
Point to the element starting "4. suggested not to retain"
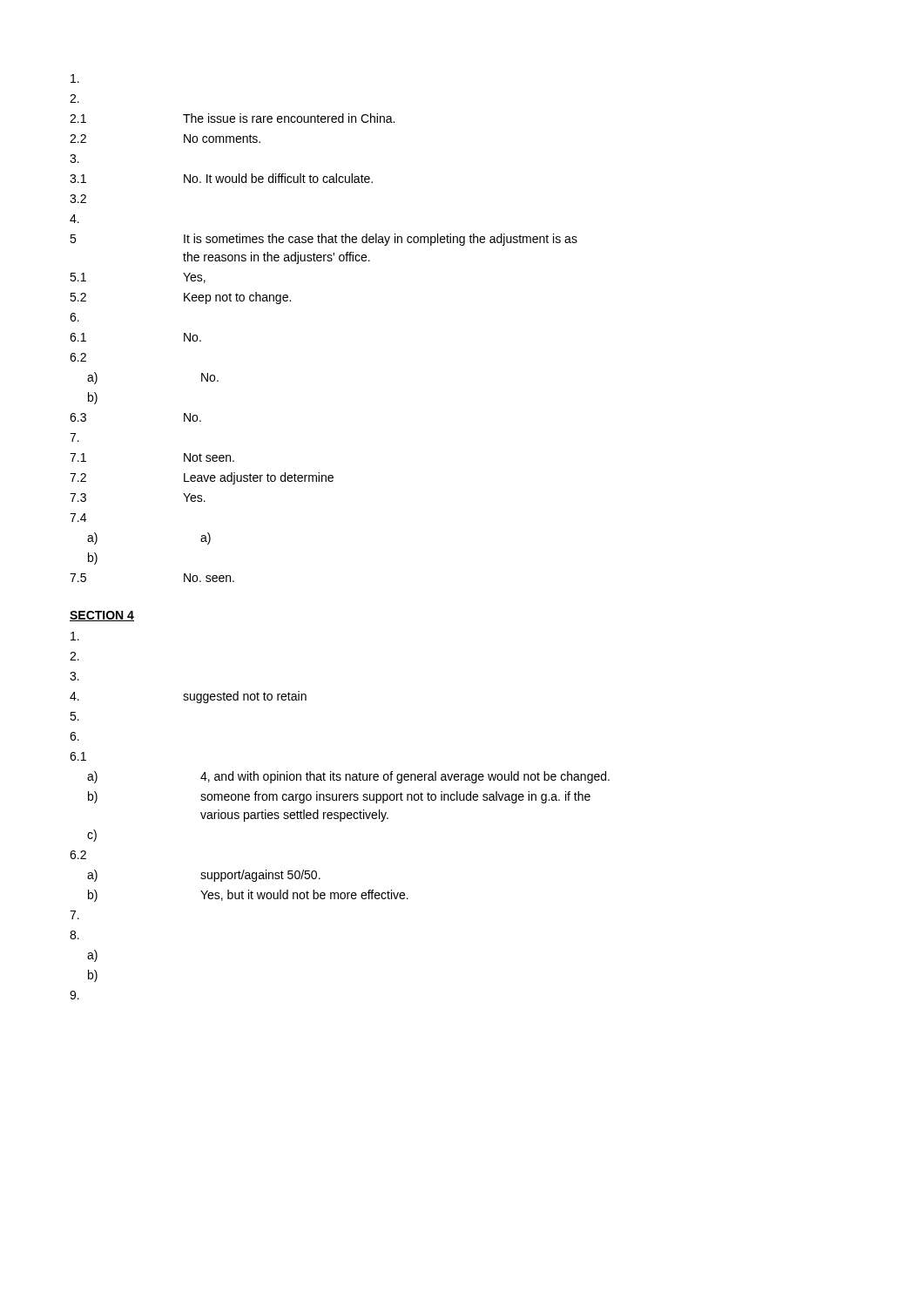click(x=188, y=697)
